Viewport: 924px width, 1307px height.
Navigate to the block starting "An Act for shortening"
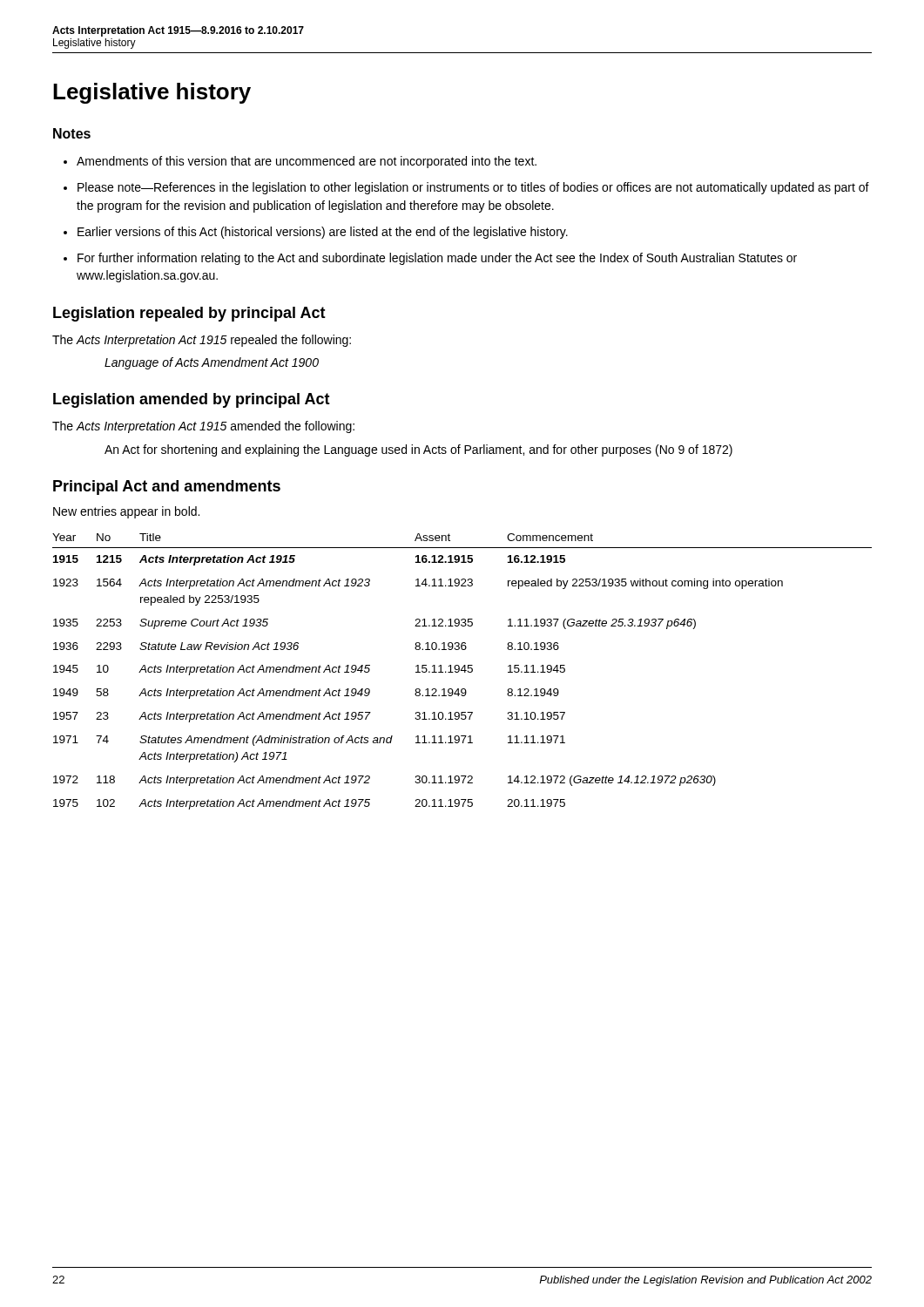coord(488,449)
